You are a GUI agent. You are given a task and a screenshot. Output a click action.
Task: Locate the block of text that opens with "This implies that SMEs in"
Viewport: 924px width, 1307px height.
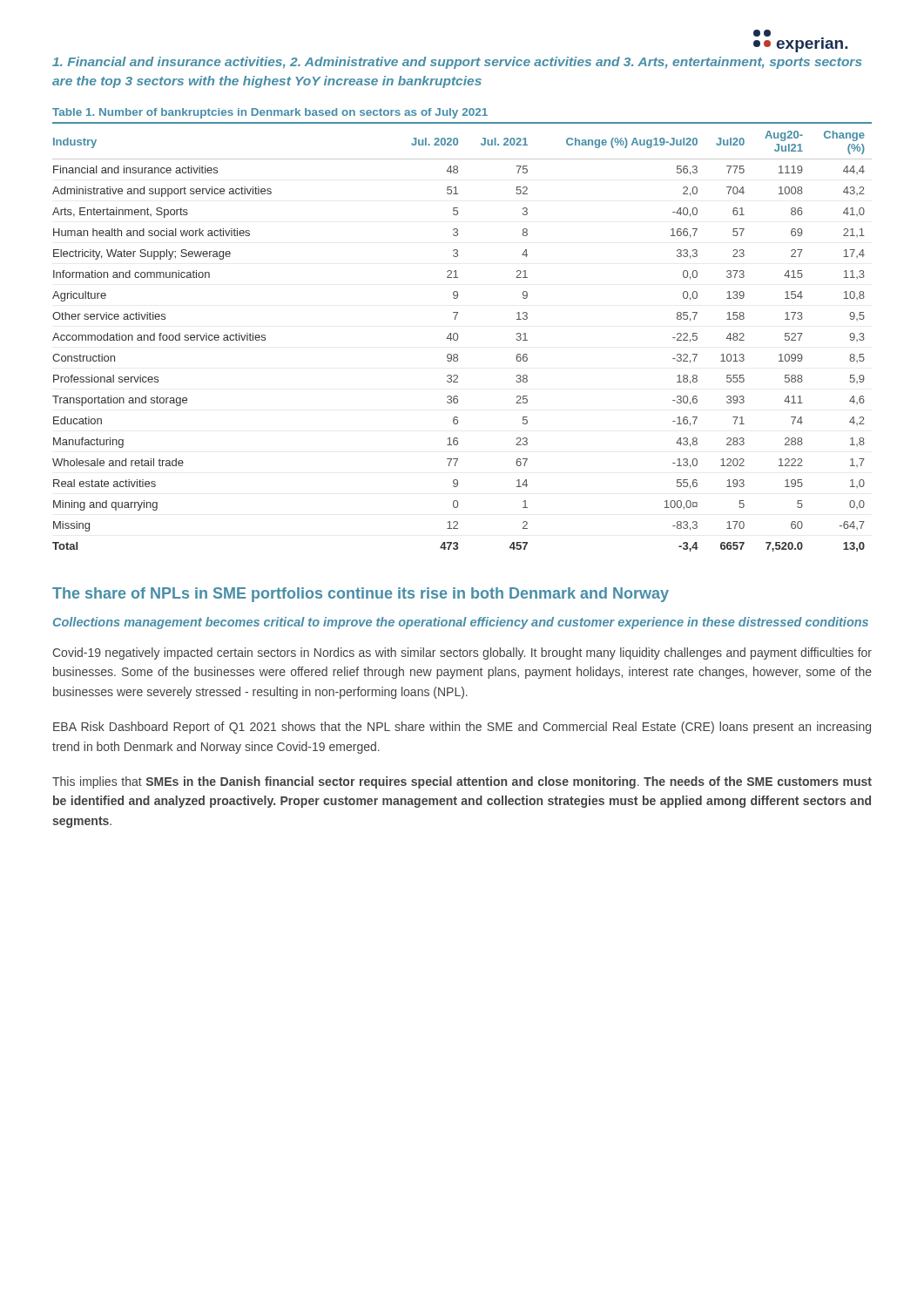tap(462, 801)
